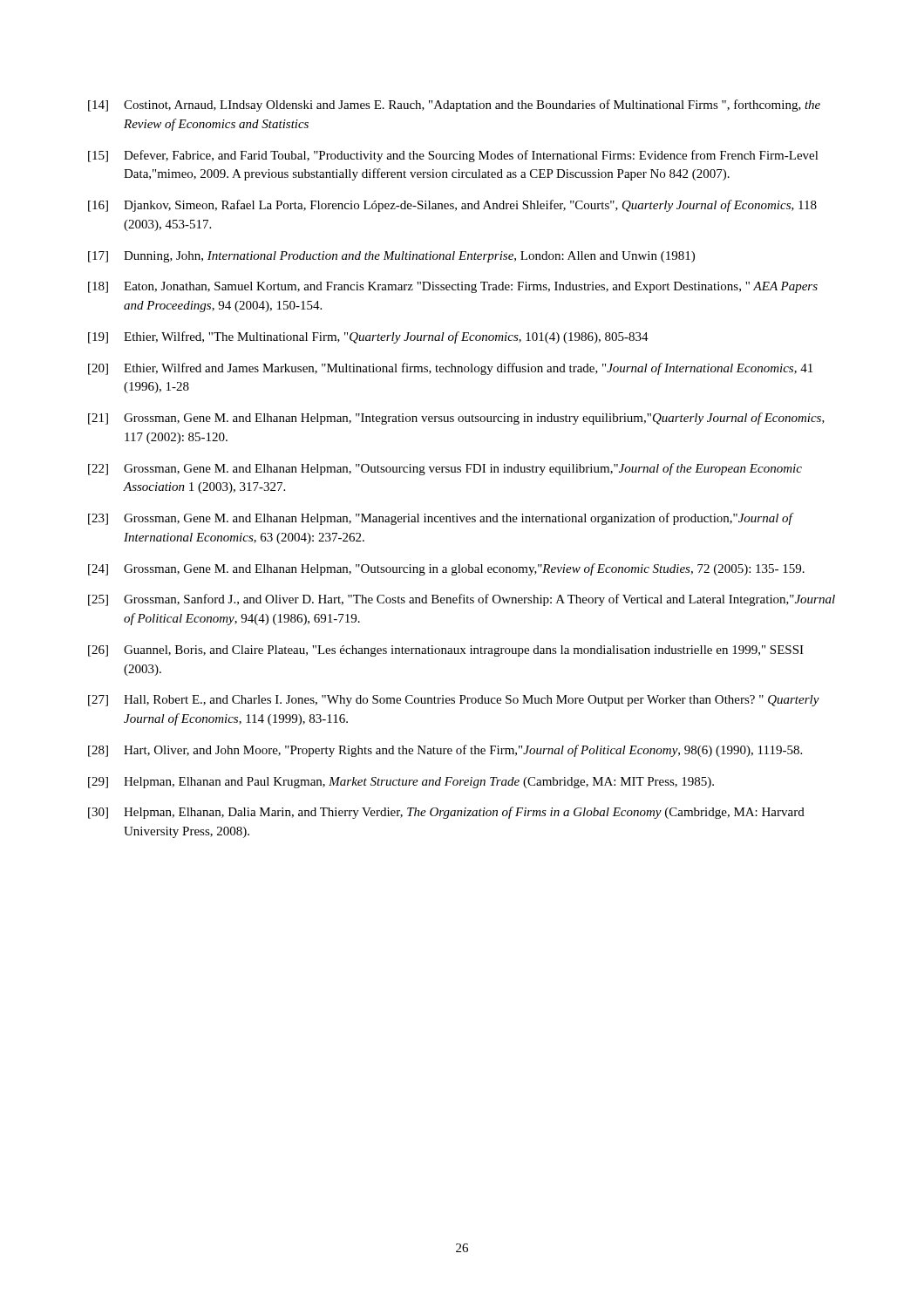The width and height of the screenshot is (924, 1308).
Task: Where is the passage that starts "[23] Grossman, Gene M. and"?
Action: point(462,528)
